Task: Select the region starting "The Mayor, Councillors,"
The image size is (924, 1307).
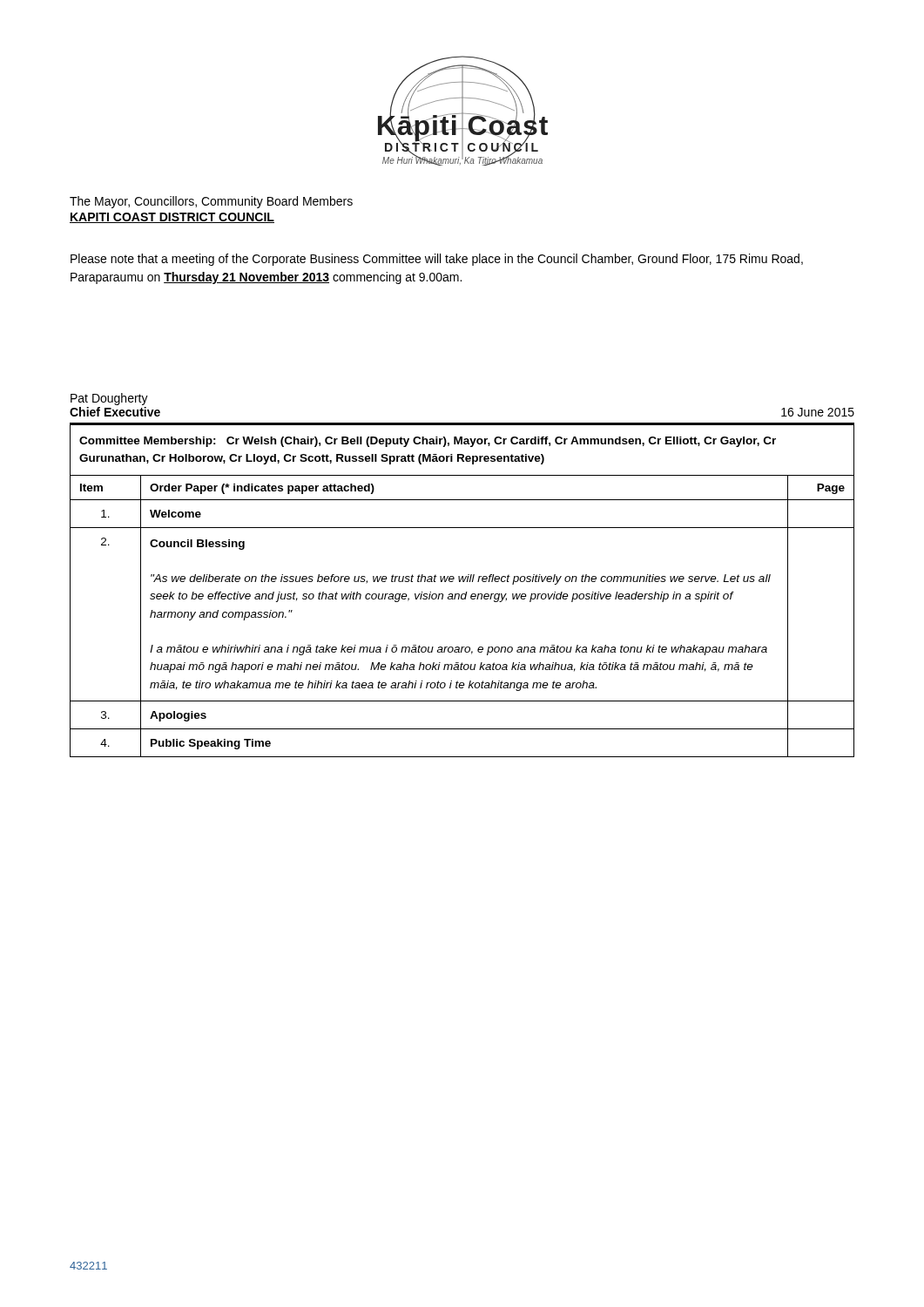Action: coord(211,202)
